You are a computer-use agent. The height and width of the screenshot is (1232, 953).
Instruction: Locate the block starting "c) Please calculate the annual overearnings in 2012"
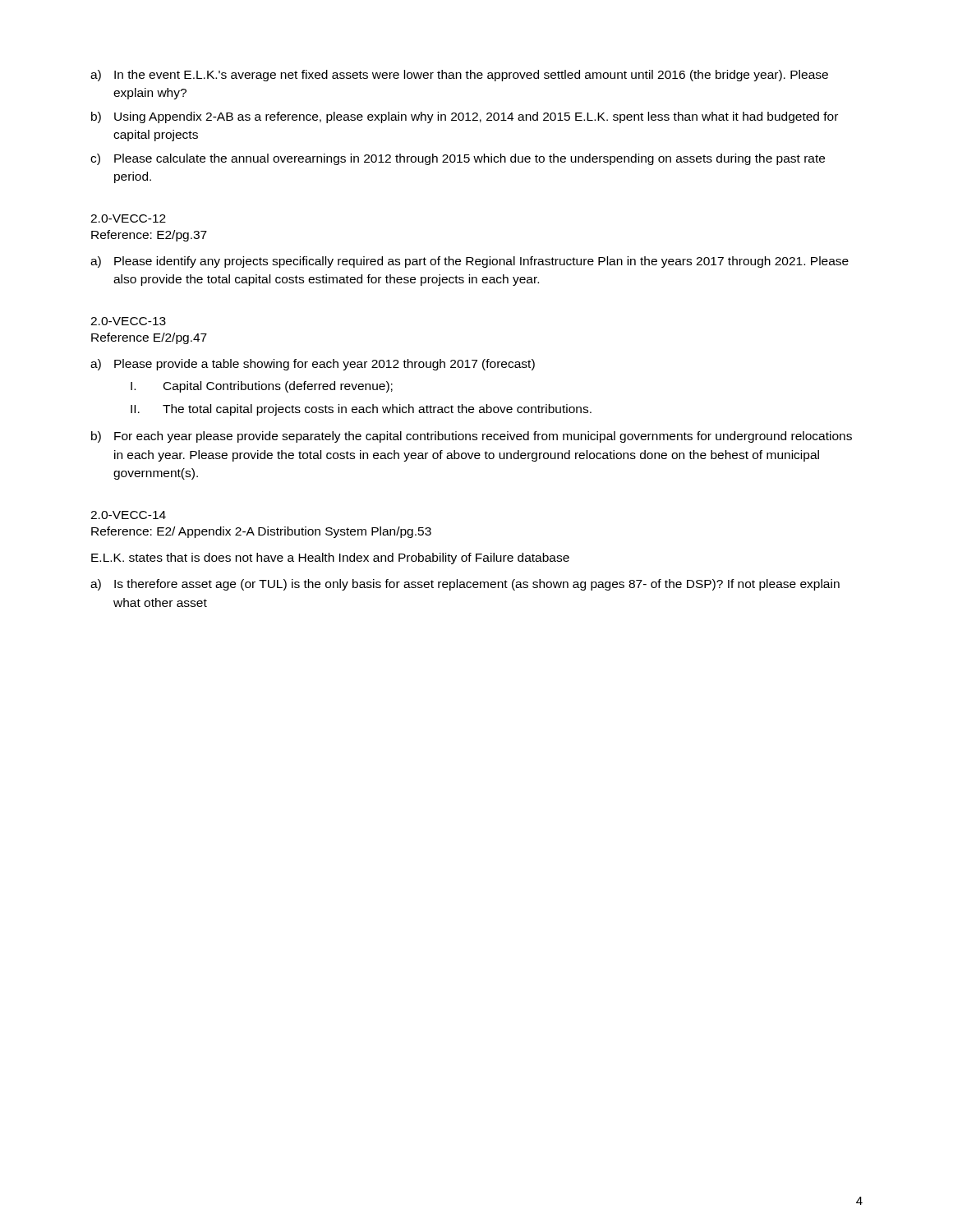[x=476, y=168]
